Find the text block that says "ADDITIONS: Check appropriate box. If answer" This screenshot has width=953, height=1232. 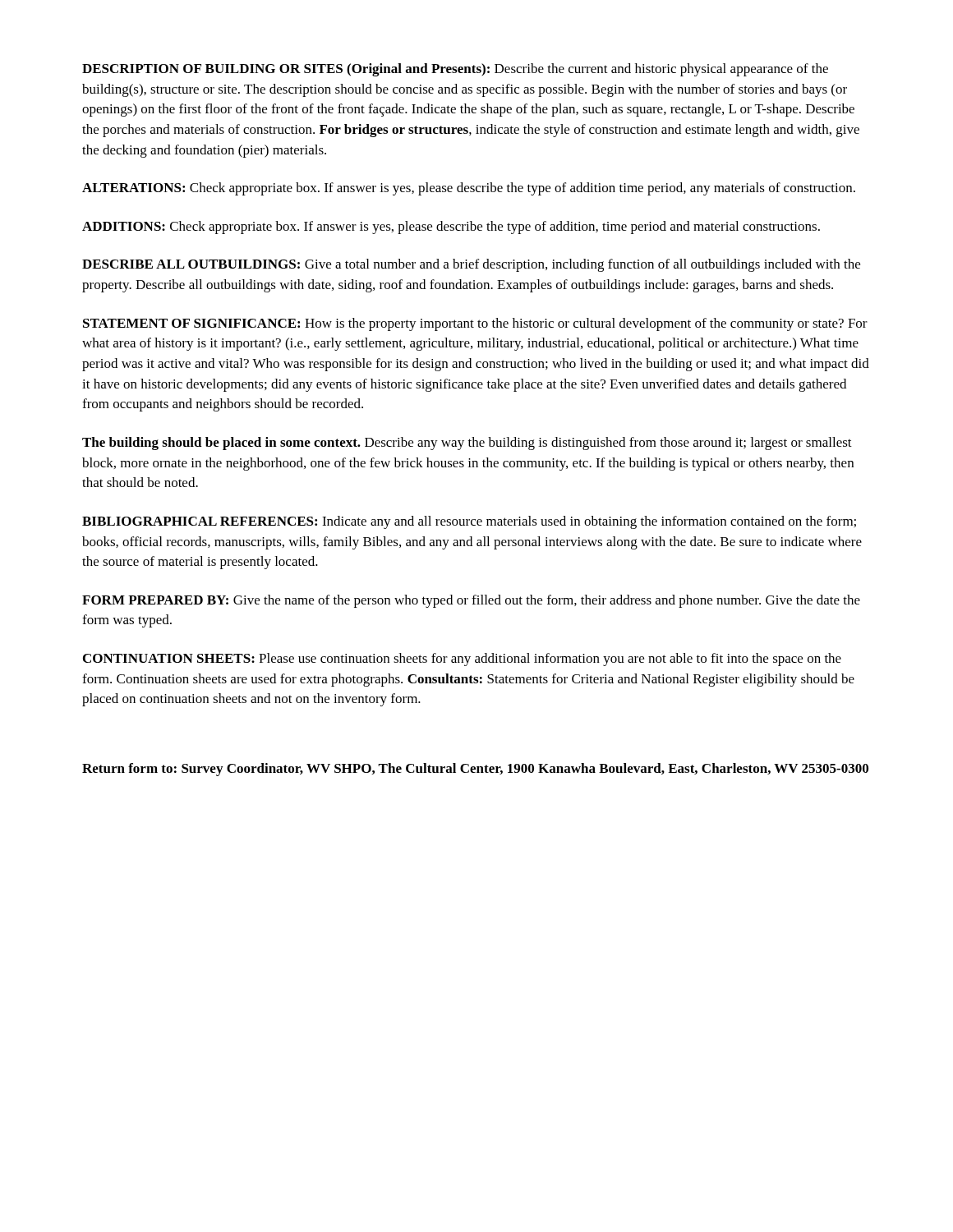(x=451, y=226)
